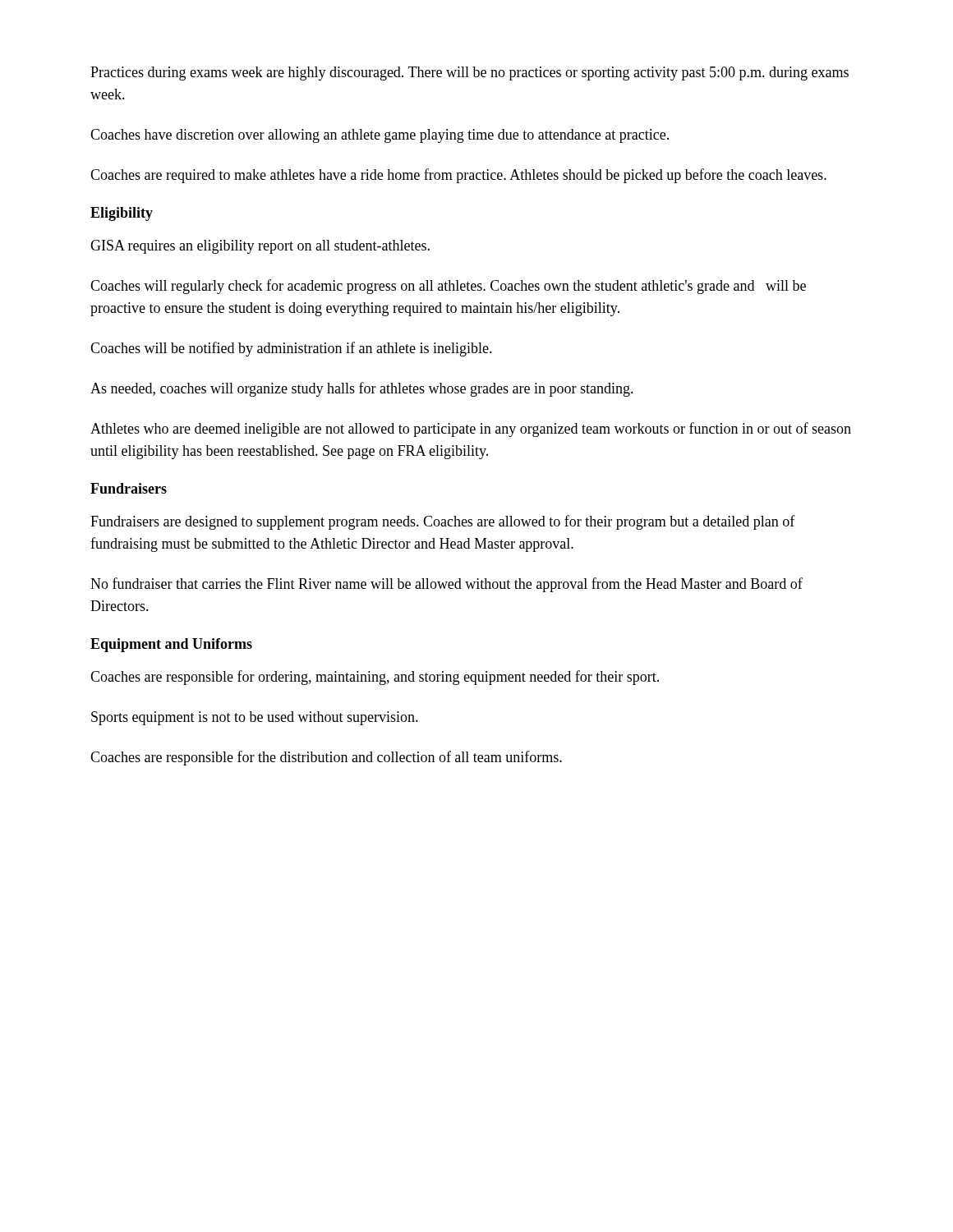Locate the text block that reads "No fundraiser that carries the"
Viewport: 953px width, 1232px height.
coord(446,595)
